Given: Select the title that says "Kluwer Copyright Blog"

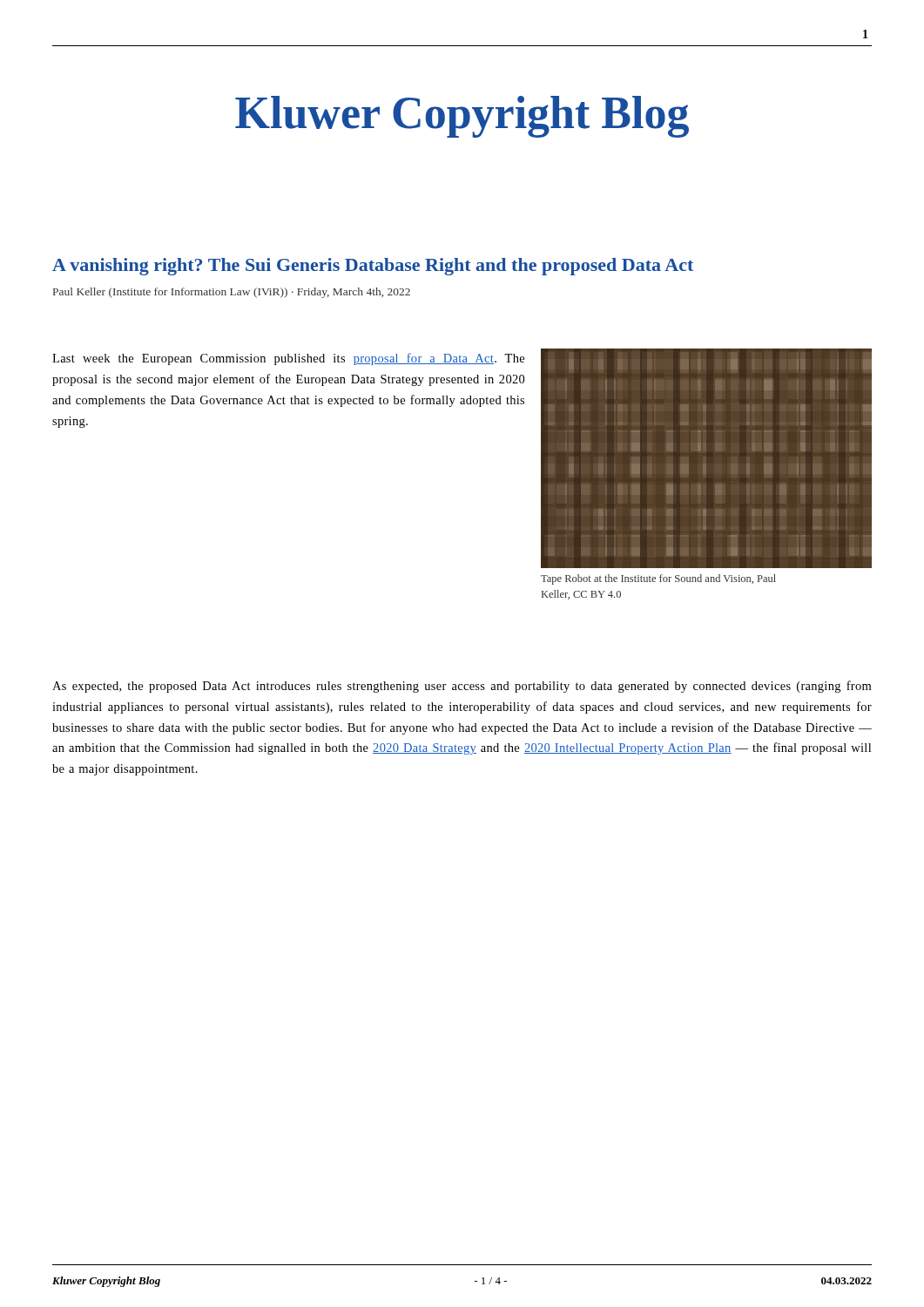Looking at the screenshot, I should click(462, 100).
